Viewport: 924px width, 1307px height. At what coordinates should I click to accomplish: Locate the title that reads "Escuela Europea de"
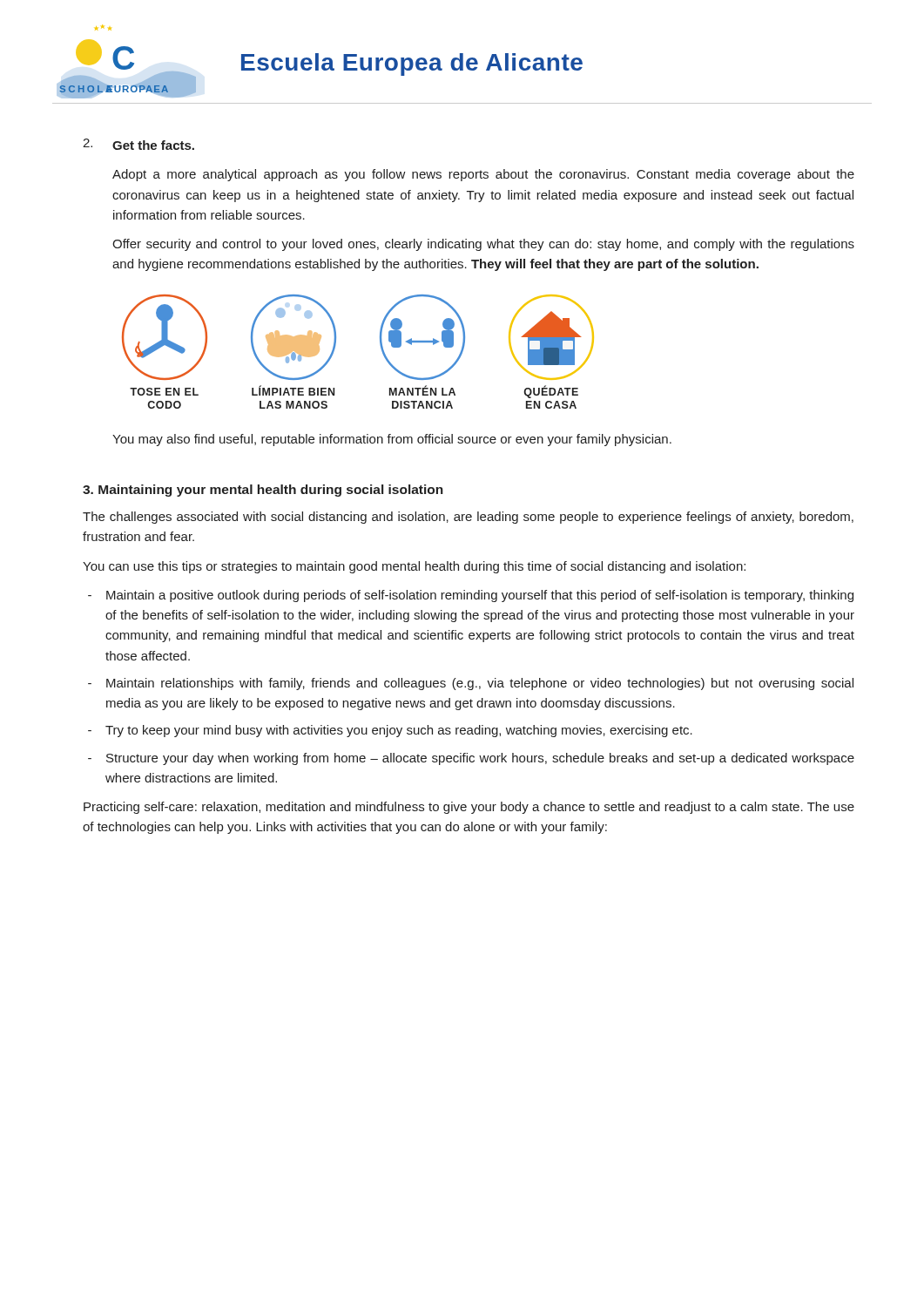click(412, 62)
